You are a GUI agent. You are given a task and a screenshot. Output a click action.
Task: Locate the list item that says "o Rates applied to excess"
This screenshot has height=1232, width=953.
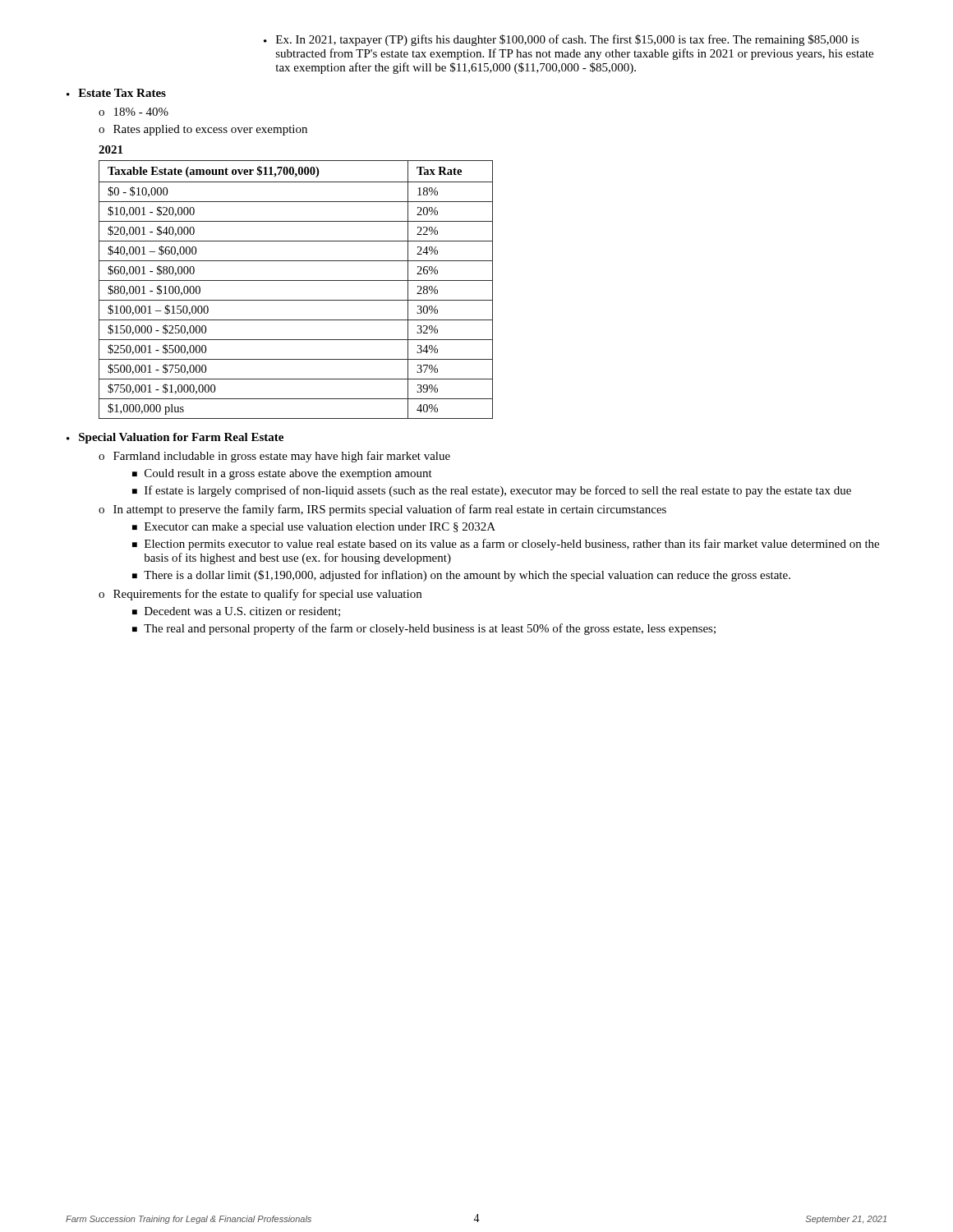(x=203, y=129)
